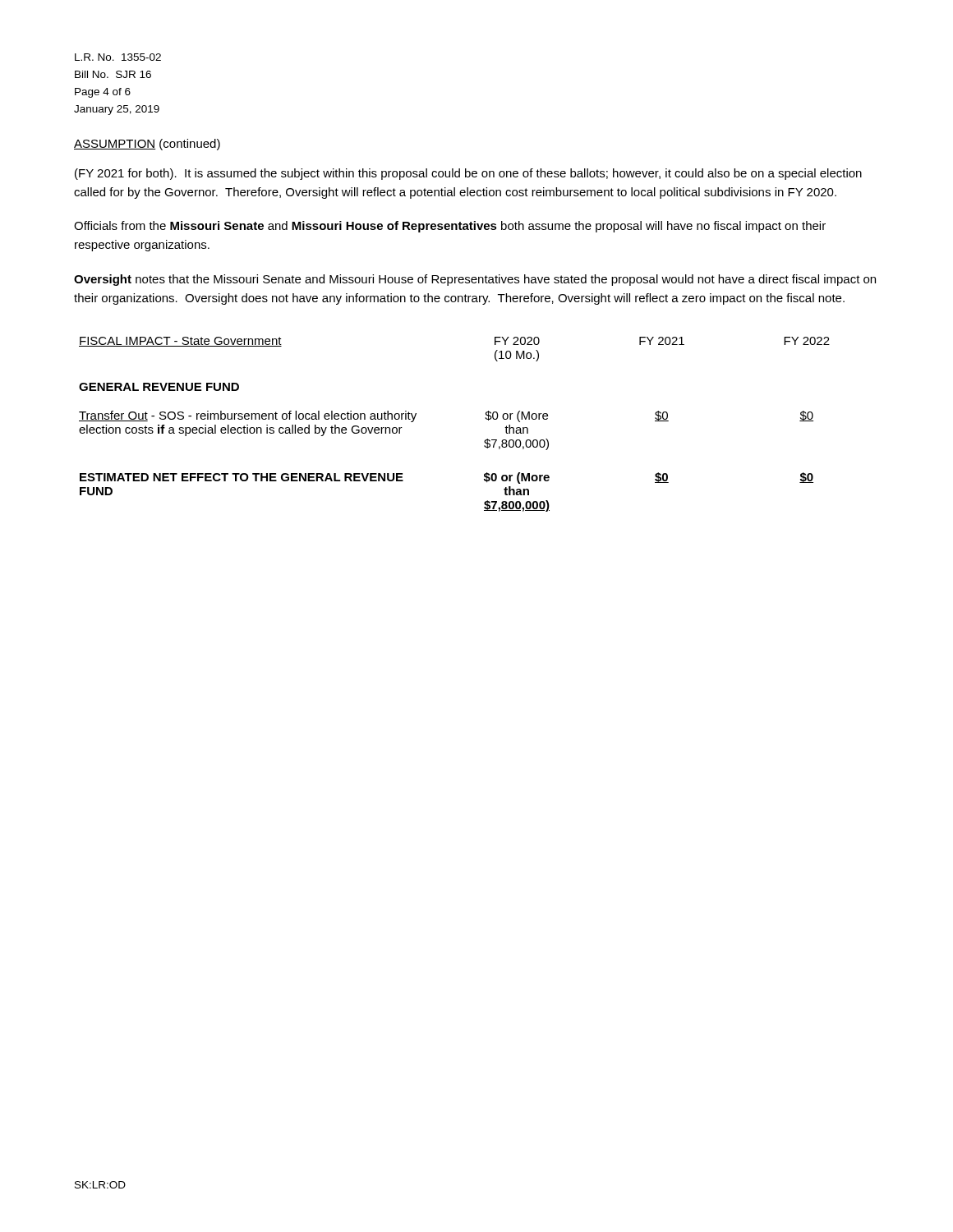Viewport: 953px width, 1232px height.
Task: Find the text block that reads "(FY 2021 for both). It is assumed the"
Action: (x=468, y=182)
